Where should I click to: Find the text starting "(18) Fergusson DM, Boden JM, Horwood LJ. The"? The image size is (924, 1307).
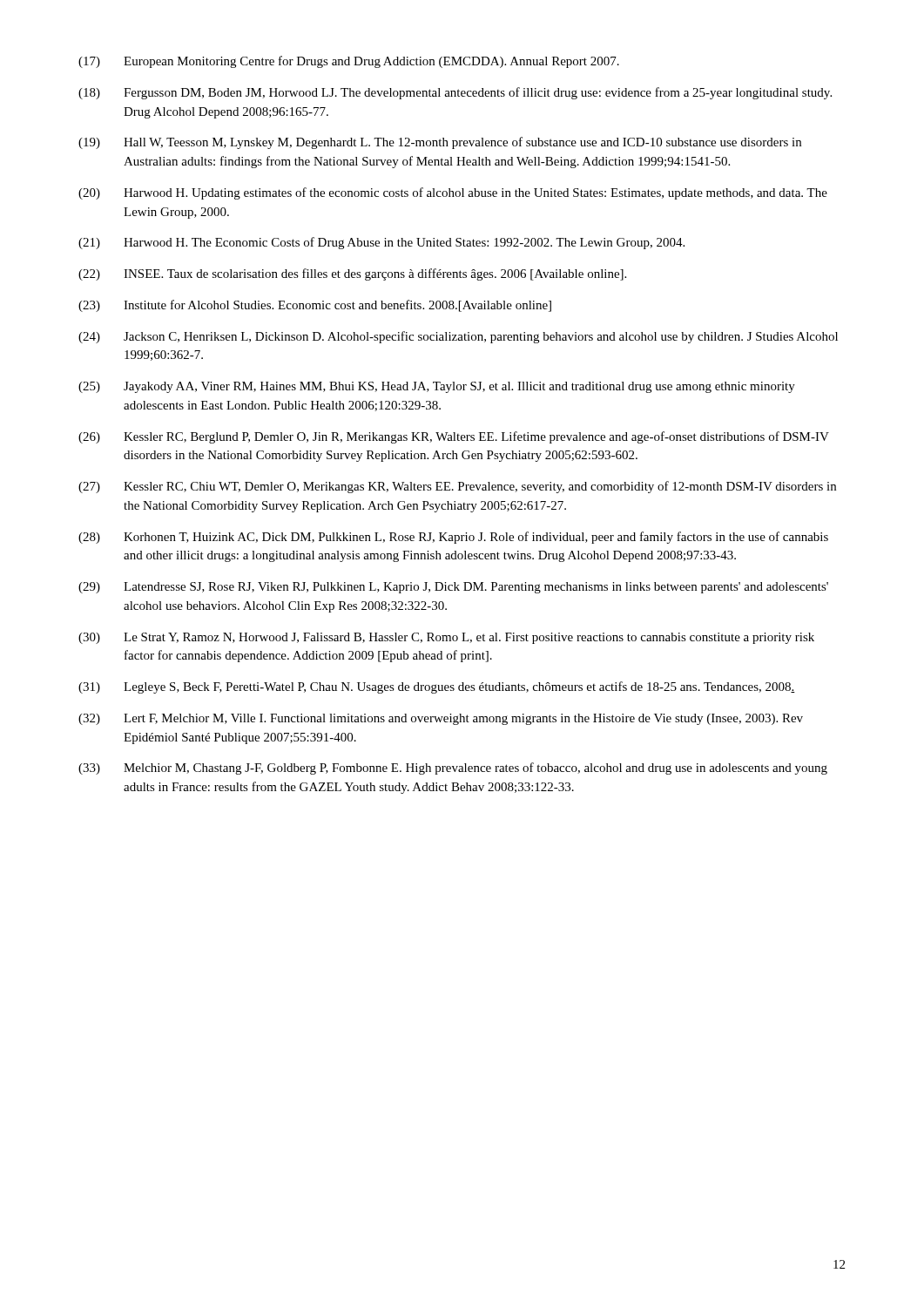[x=462, y=102]
